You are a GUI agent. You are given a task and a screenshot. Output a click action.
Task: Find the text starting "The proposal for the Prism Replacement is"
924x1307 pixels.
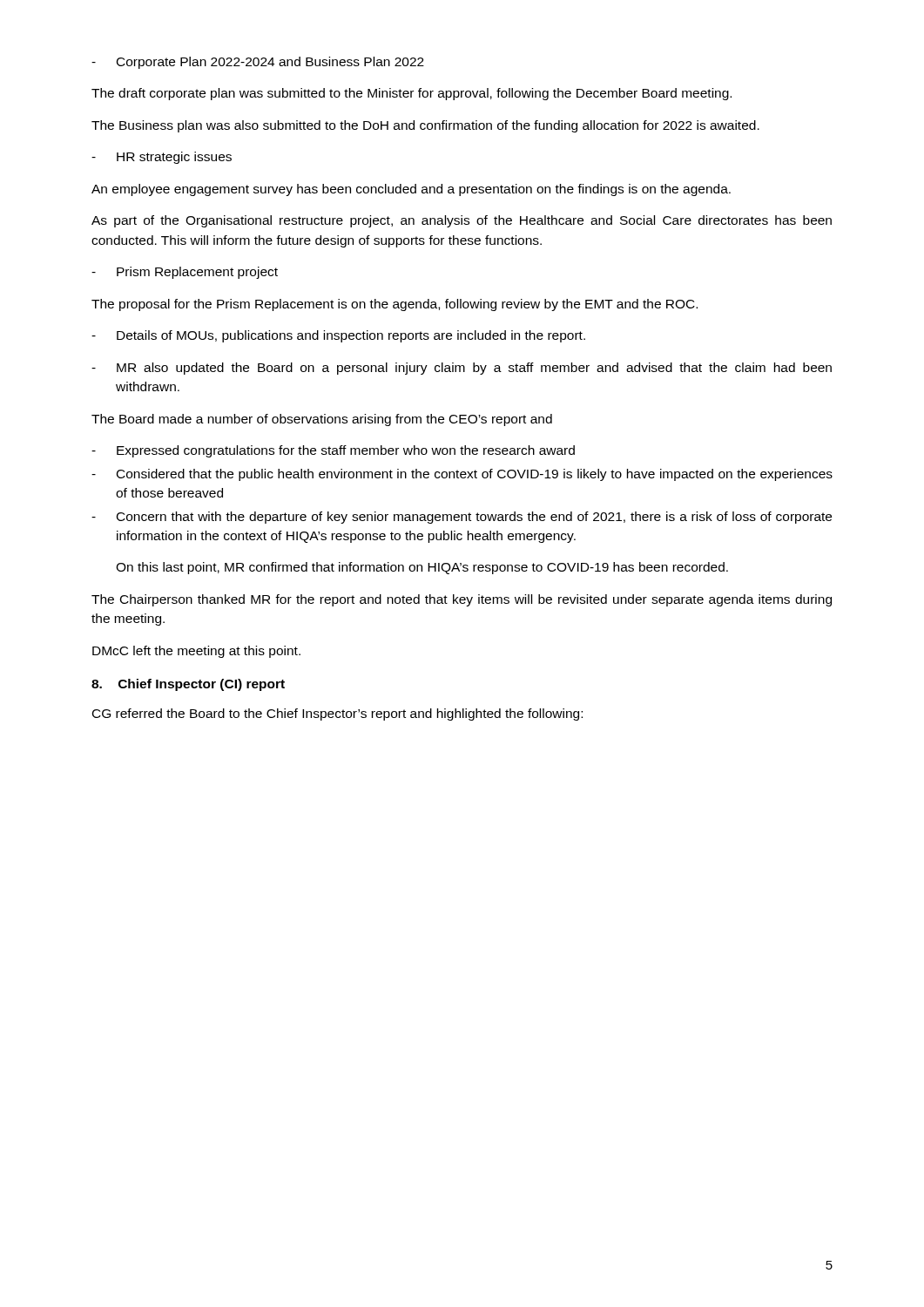coord(462,304)
